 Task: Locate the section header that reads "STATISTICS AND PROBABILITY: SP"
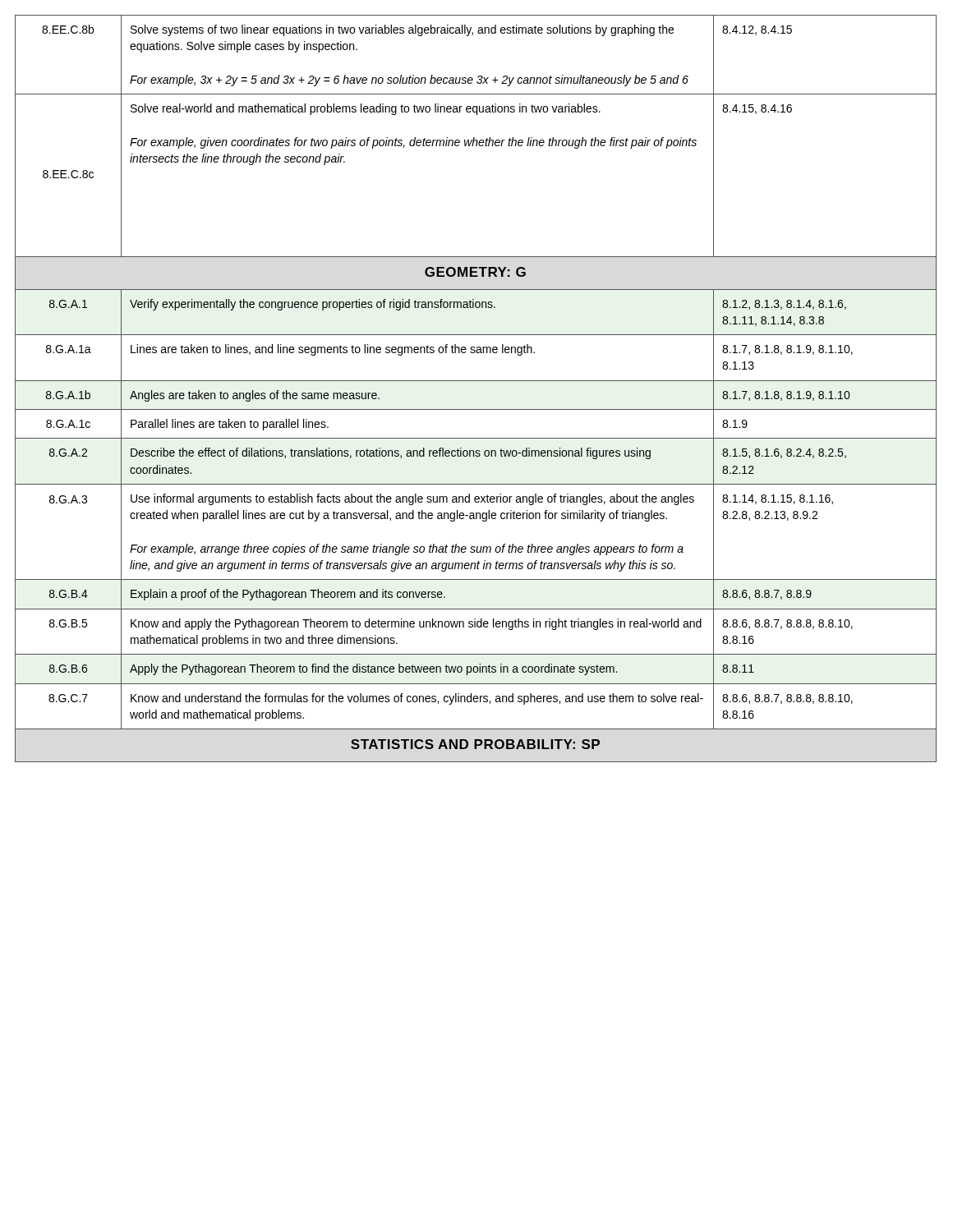tap(476, 745)
